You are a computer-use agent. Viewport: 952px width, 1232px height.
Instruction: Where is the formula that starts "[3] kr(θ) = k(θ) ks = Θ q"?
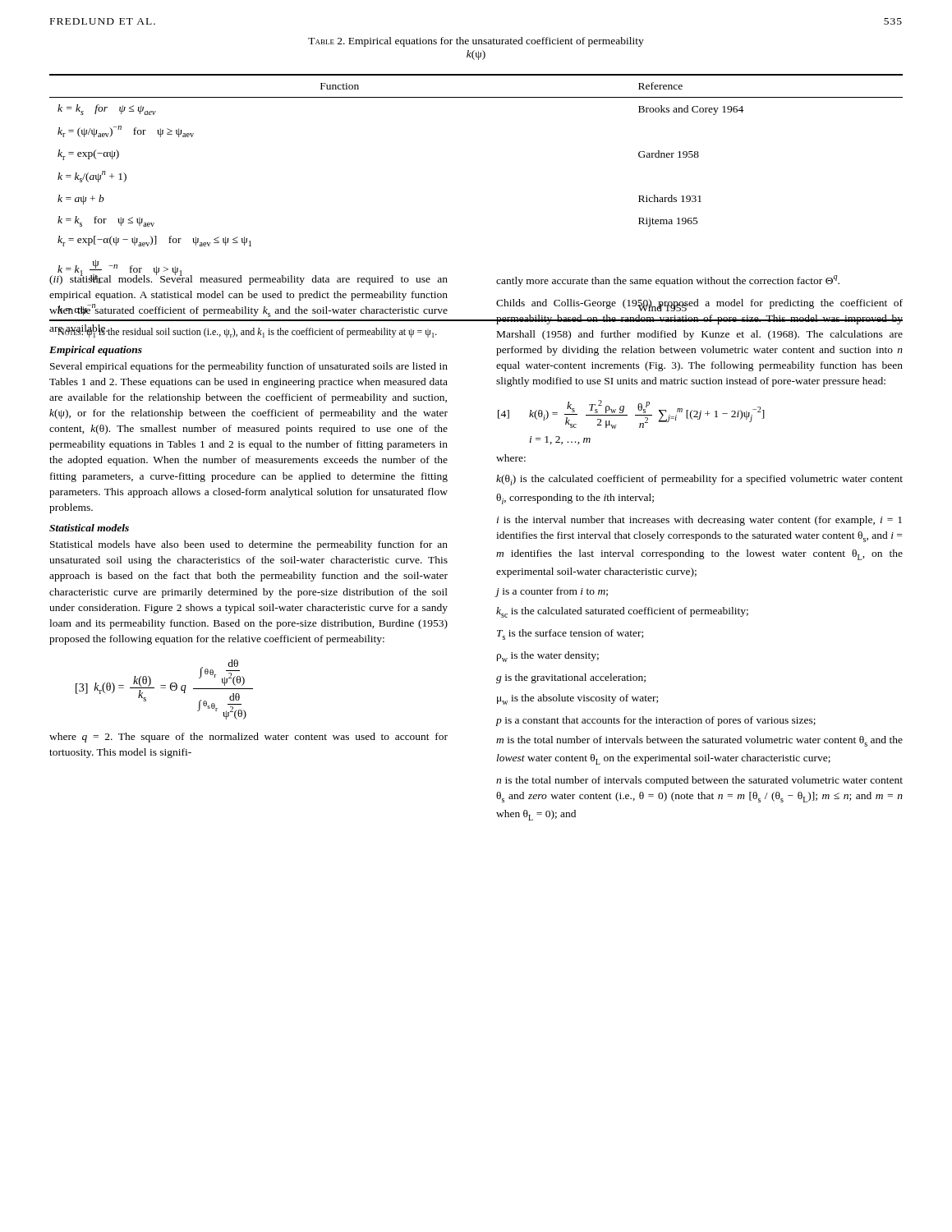pos(166,688)
